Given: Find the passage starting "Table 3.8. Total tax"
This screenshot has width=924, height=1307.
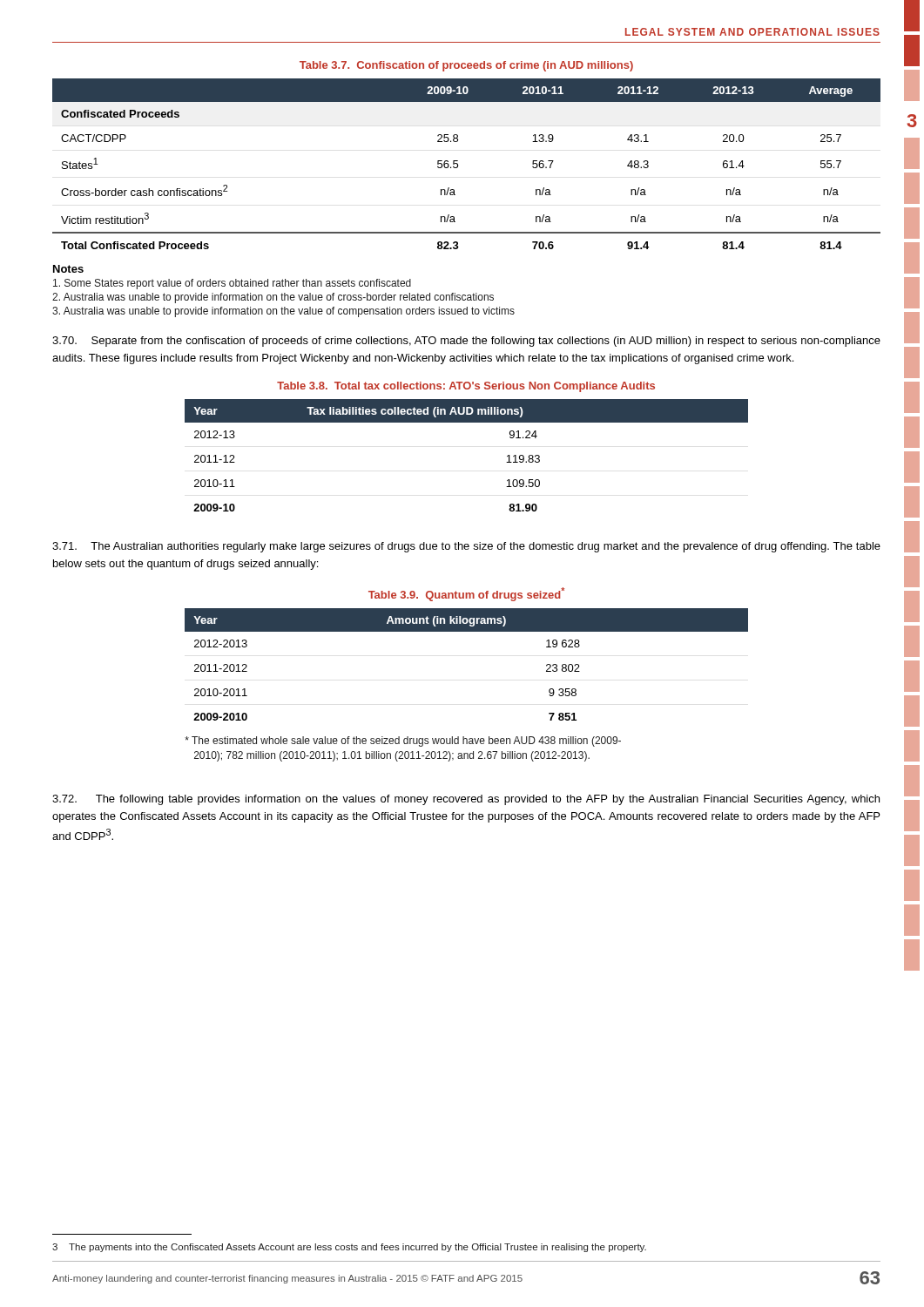Looking at the screenshot, I should (x=466, y=386).
